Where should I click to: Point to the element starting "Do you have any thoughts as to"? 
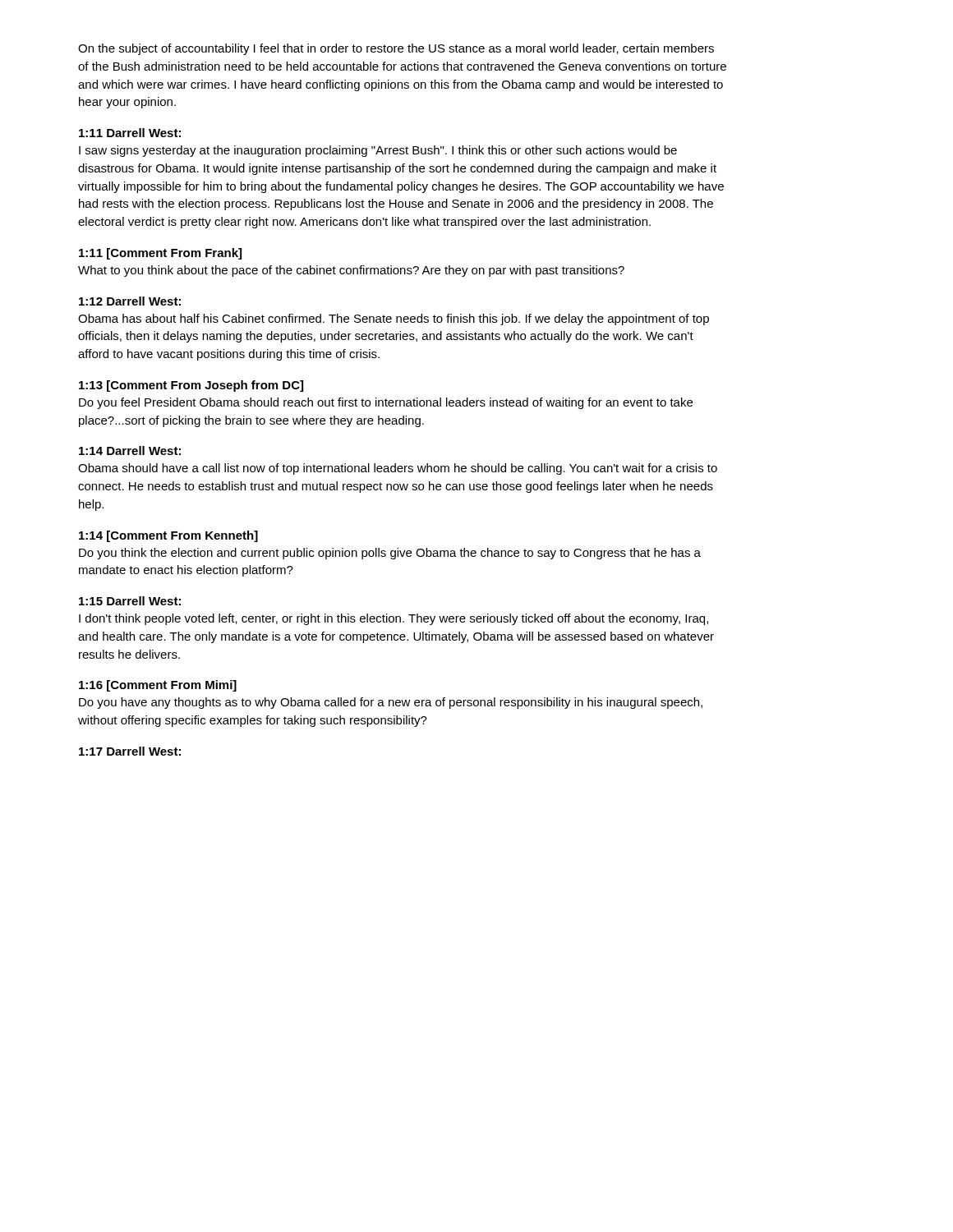tap(391, 711)
